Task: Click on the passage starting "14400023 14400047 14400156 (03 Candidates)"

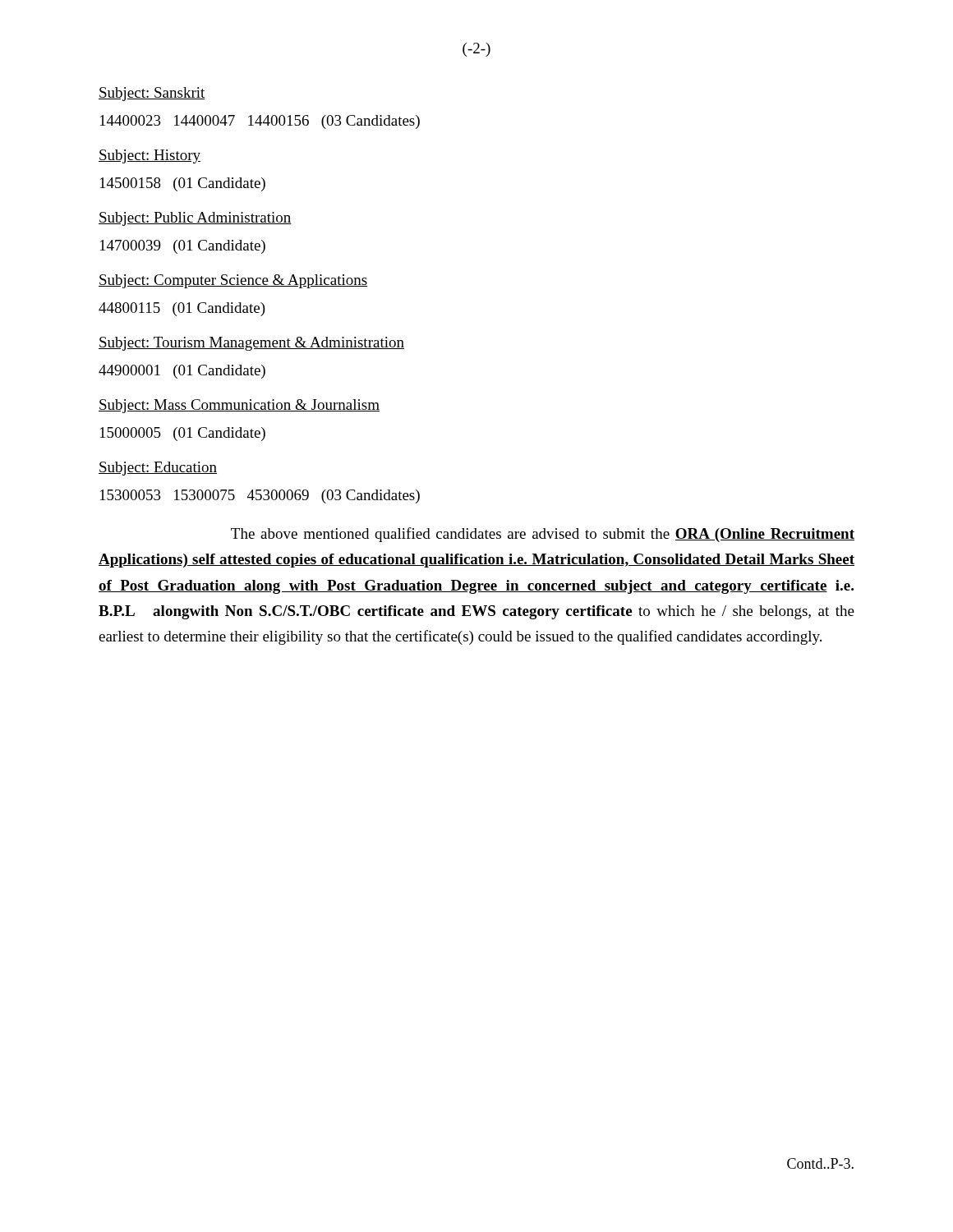Action: [259, 120]
